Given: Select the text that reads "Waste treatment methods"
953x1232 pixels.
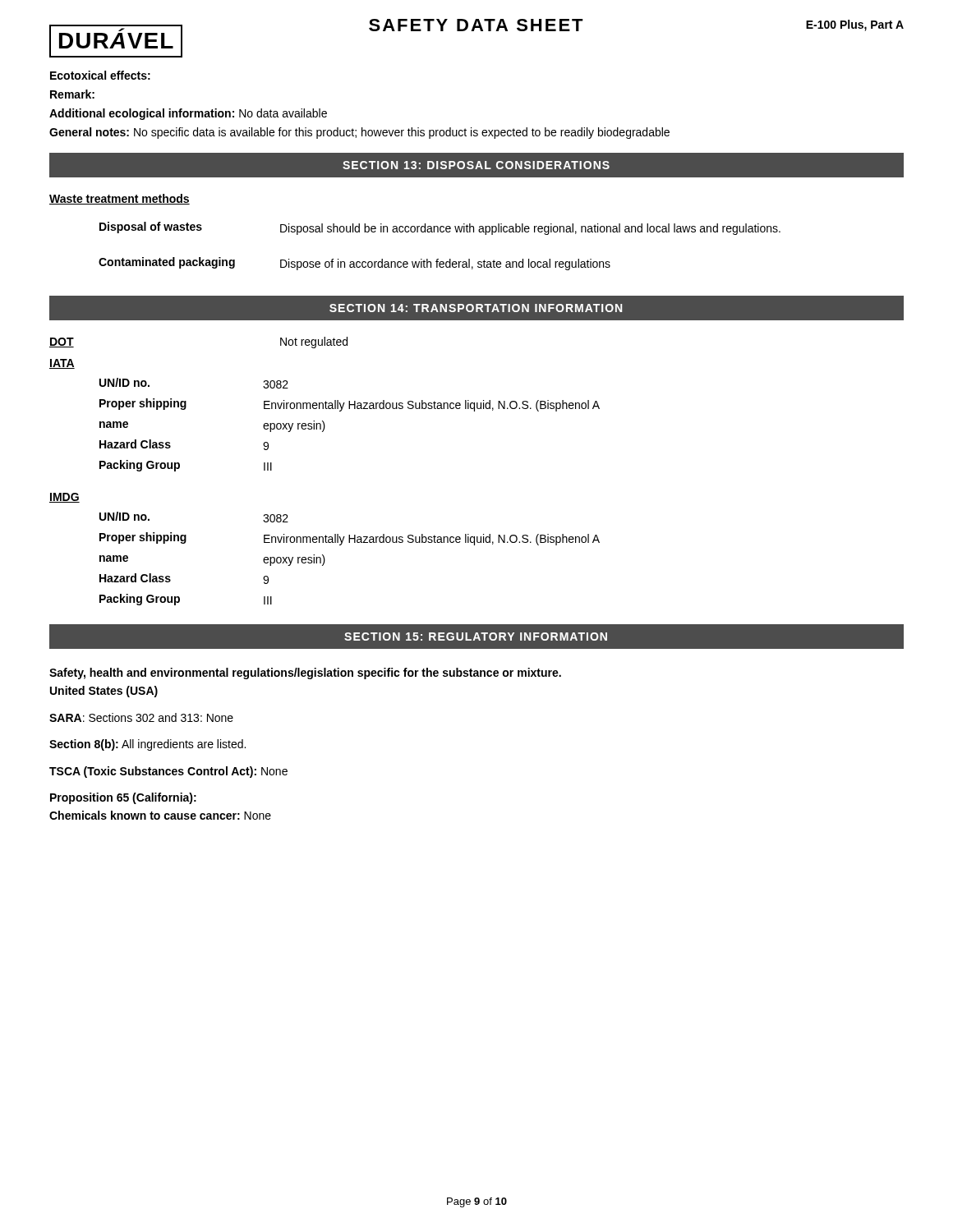Looking at the screenshot, I should click(119, 199).
